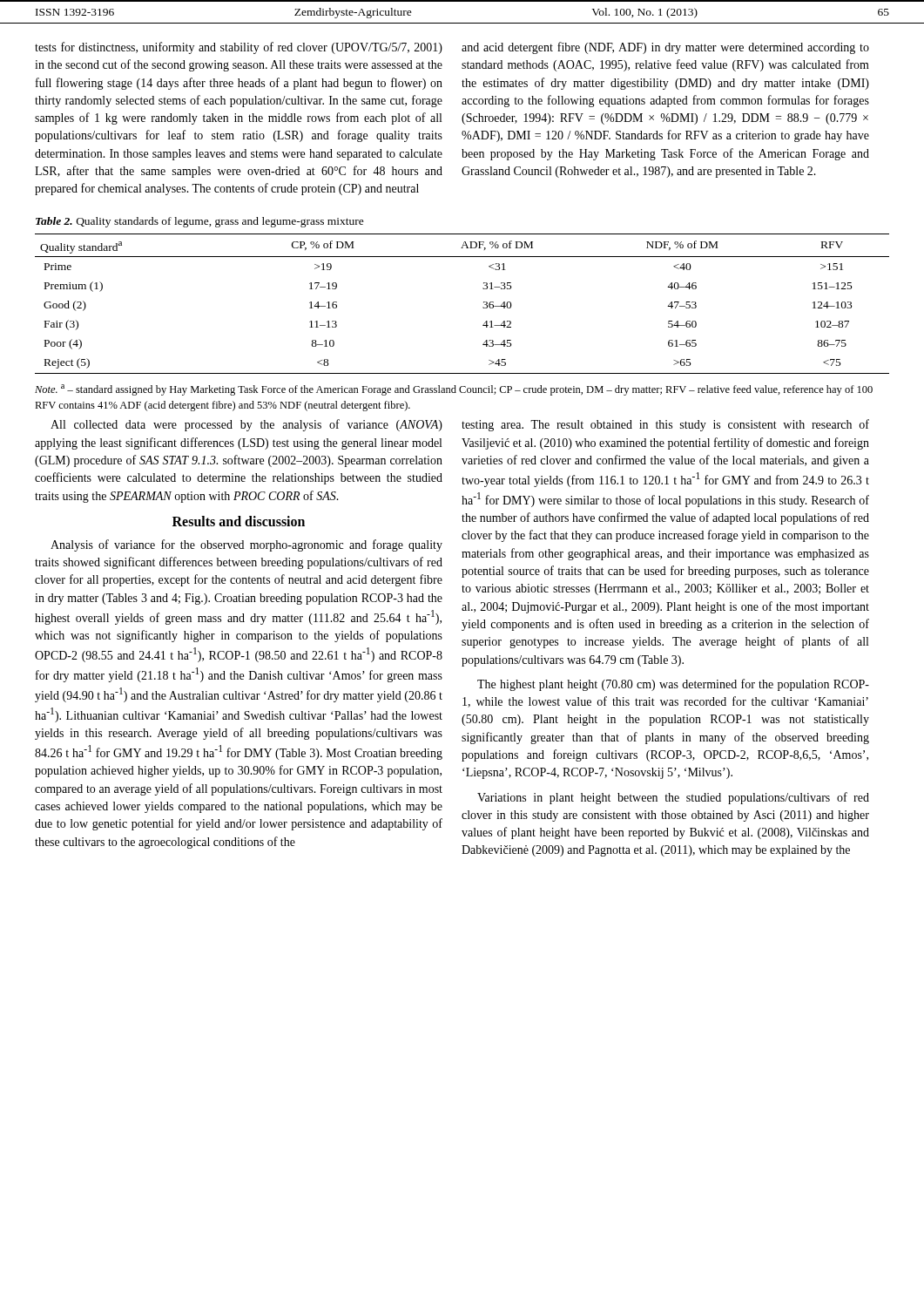Image resolution: width=924 pixels, height=1307 pixels.
Task: Select the element starting "tests for distinctness, uniformity and stability of"
Action: (x=239, y=119)
